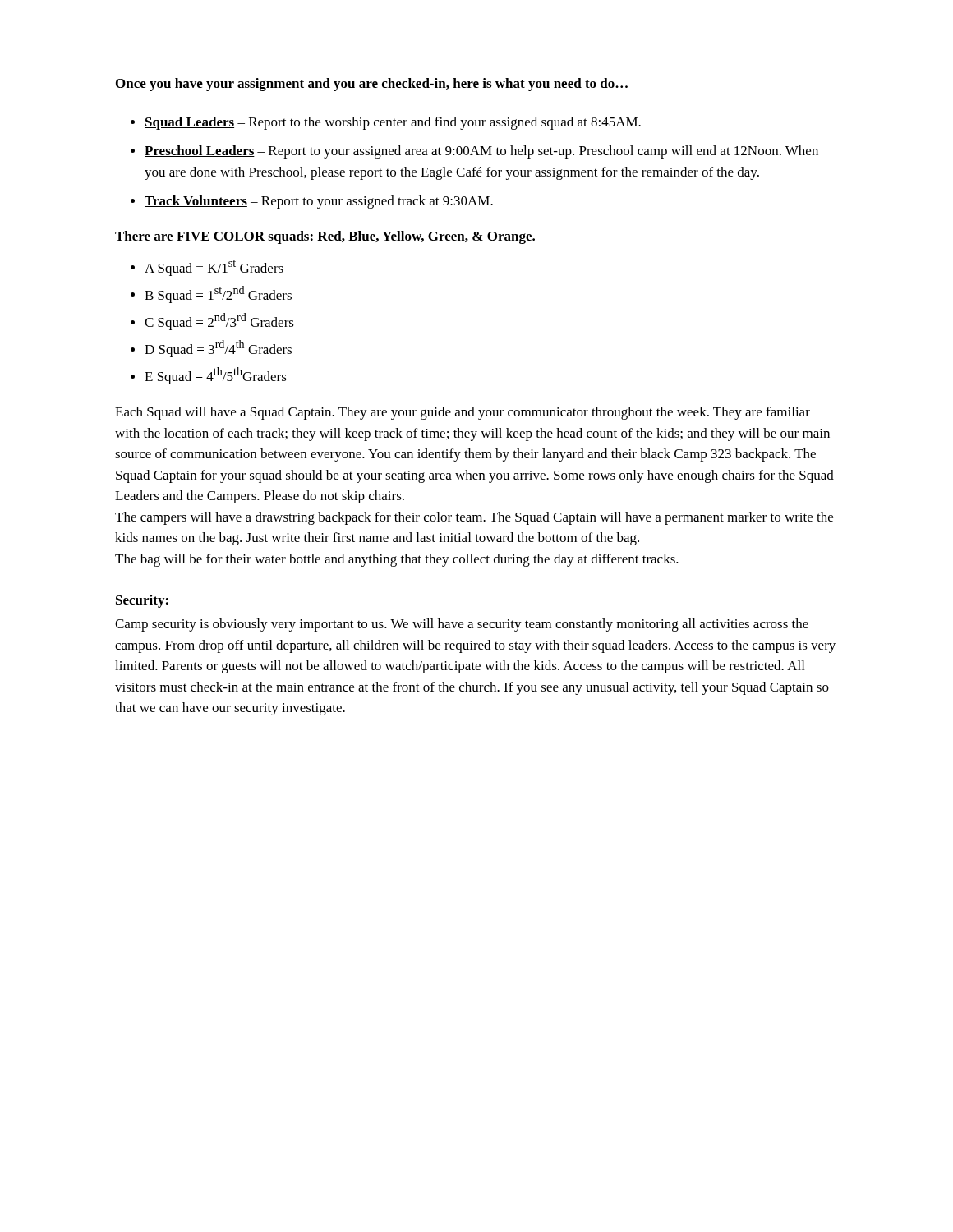Screen dimensions: 1232x953
Task: Where is the passage that starts "Preschool Leaders – Report to your assigned"?
Action: [482, 161]
